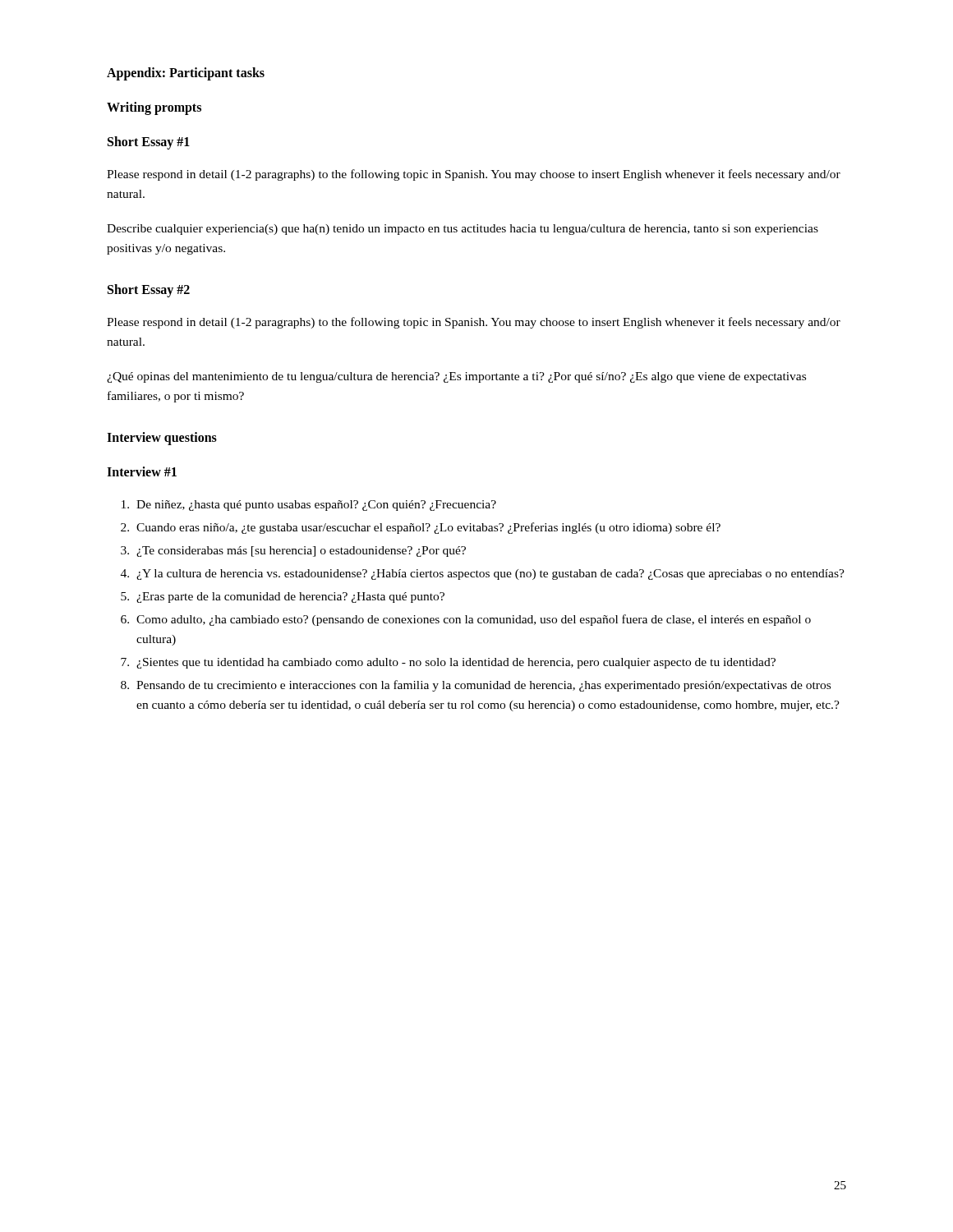
Task: Find the block starting "5. ¿Eras parte de la comunidad"
Action: pos(283,598)
